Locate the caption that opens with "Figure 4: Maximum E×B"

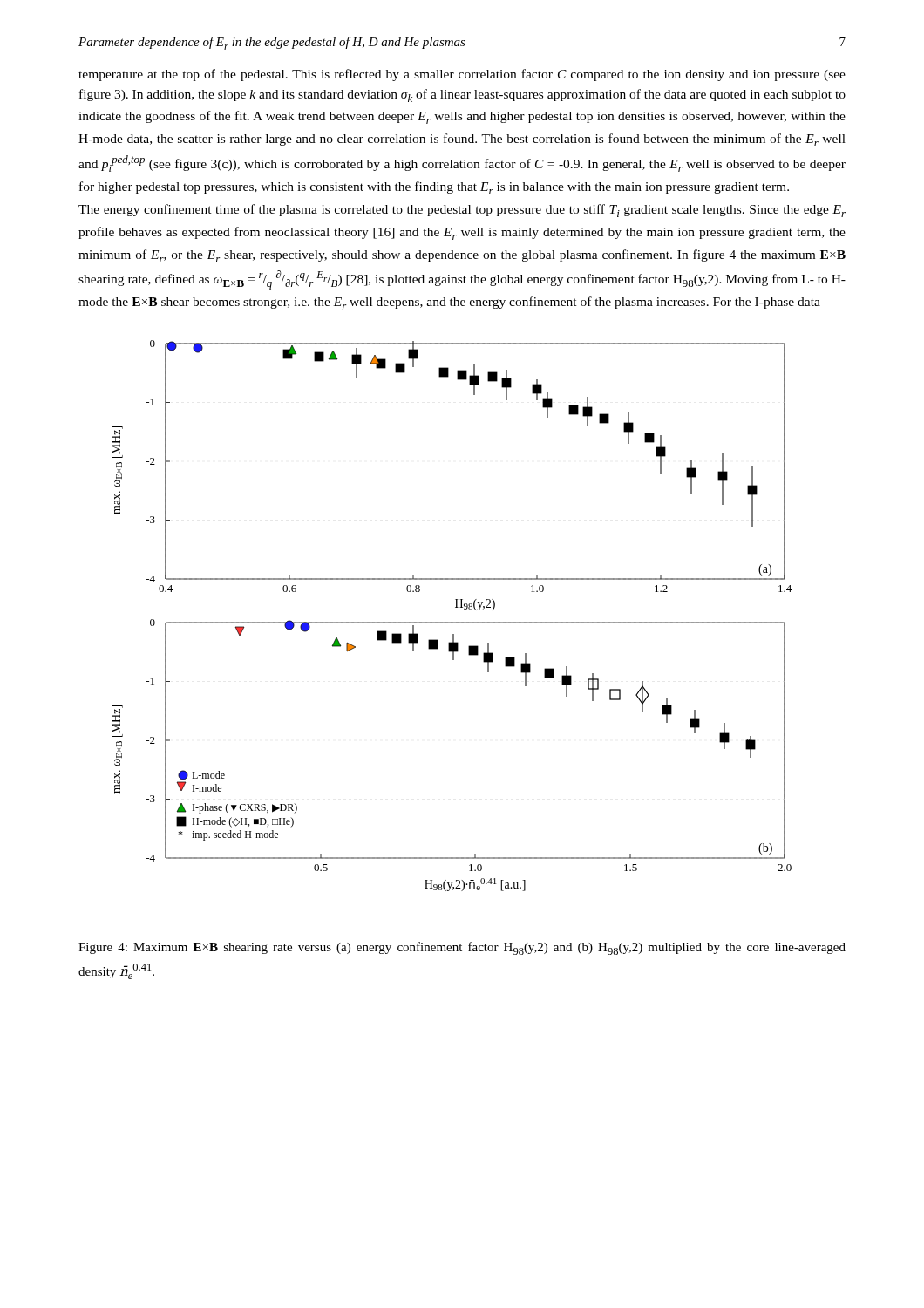click(x=462, y=961)
